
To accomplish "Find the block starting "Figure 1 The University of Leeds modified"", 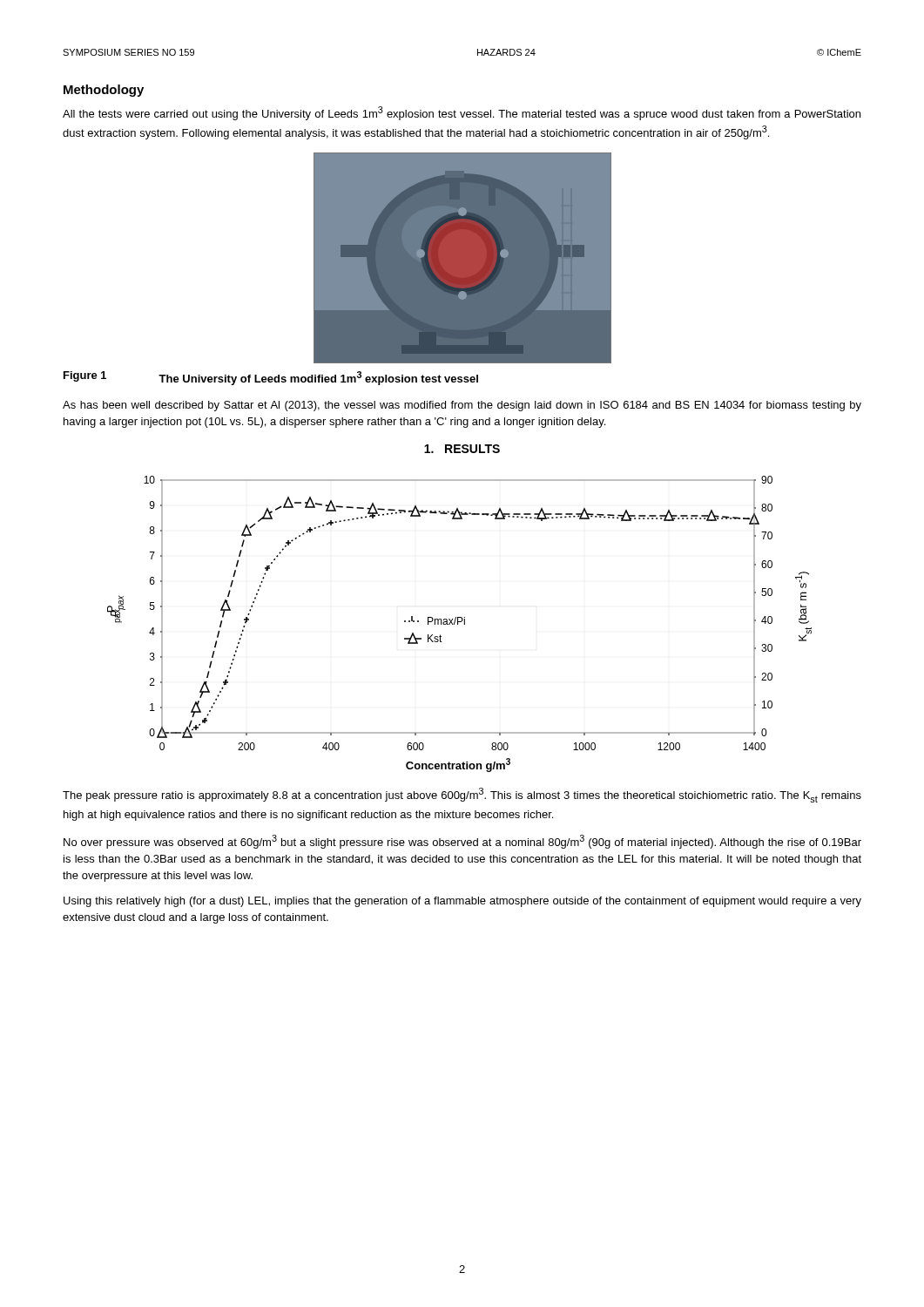I will point(271,377).
